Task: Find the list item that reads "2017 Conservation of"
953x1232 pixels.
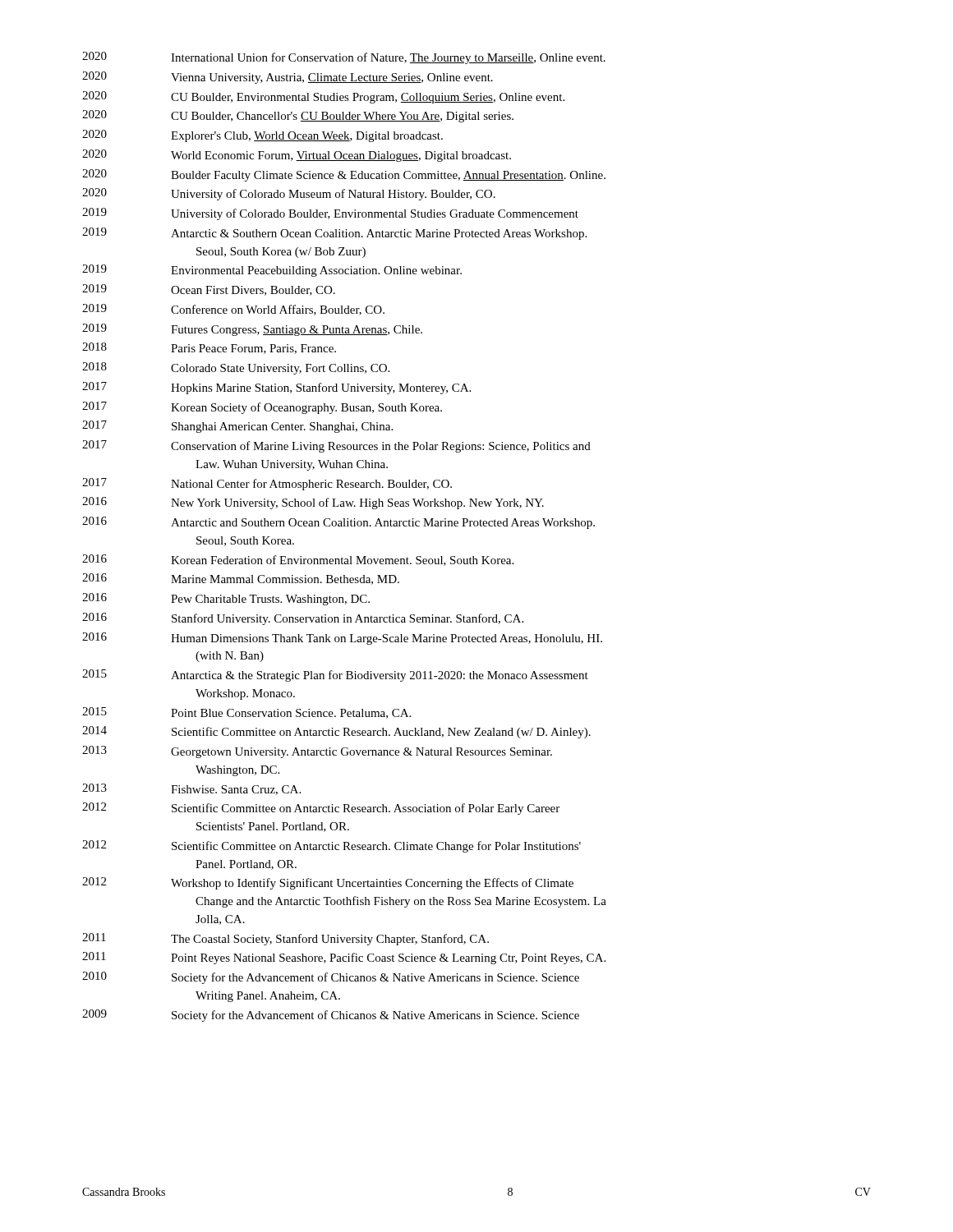Action: tap(476, 456)
